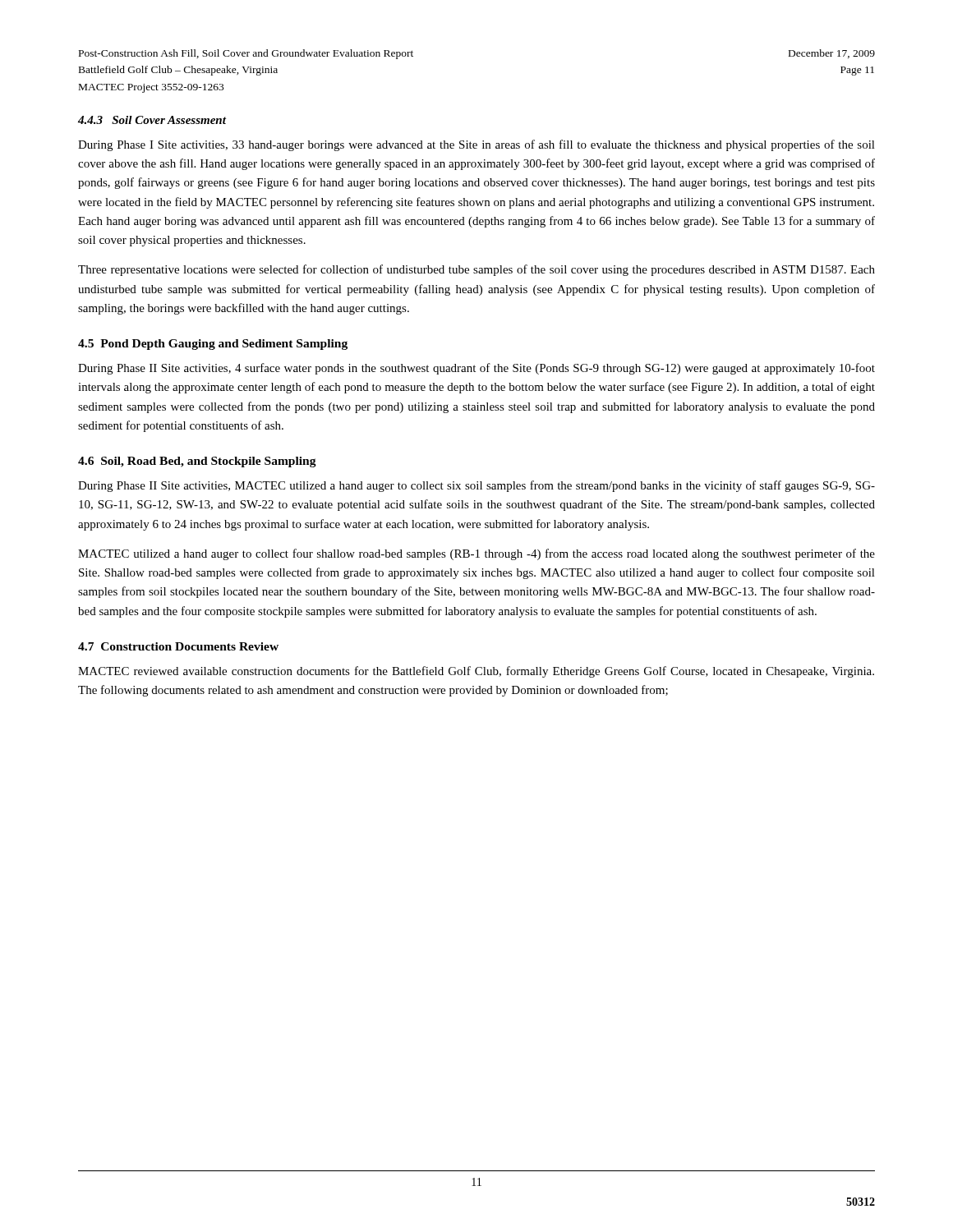Where is the passage that starts "Three representative locations were selected for collection"?
Viewport: 953px width, 1232px height.
476,289
